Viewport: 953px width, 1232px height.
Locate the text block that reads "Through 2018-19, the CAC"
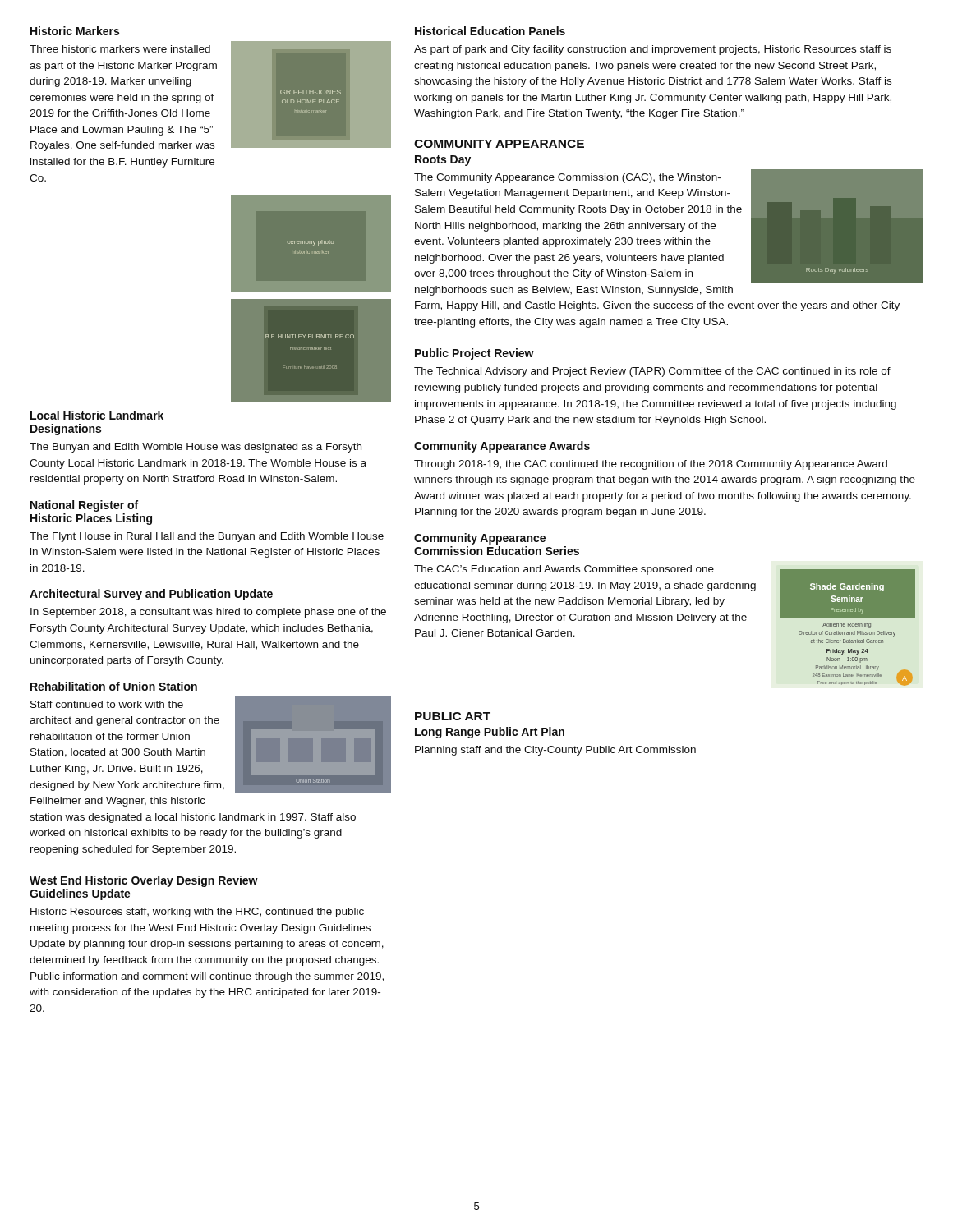pyautogui.click(x=669, y=488)
